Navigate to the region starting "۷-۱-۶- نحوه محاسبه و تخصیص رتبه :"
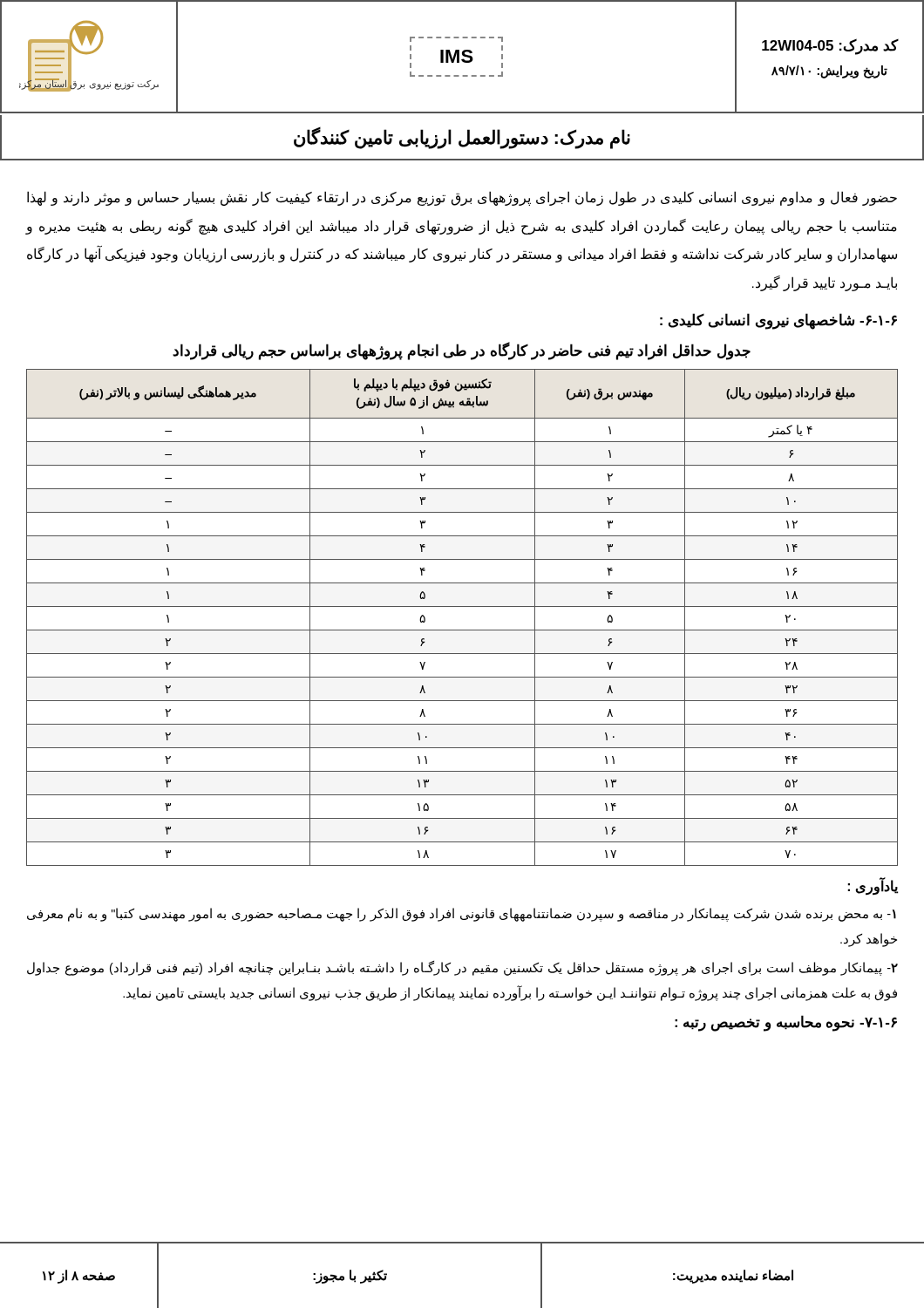This screenshot has width=924, height=1308. 786,1022
